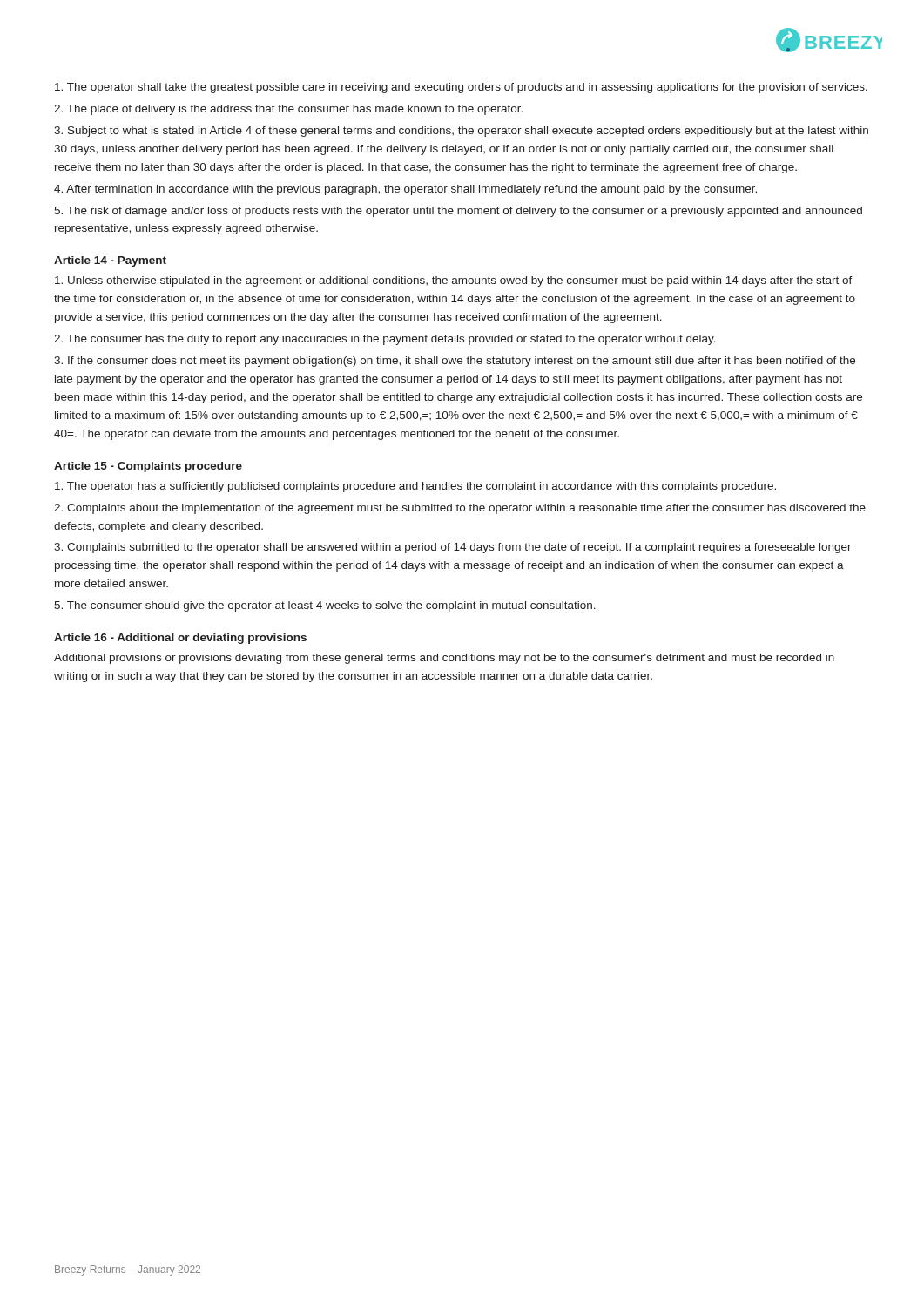
Task: Locate the block of text that opens with "Unless otherwise stipulated in the agreement"
Action: point(462,358)
